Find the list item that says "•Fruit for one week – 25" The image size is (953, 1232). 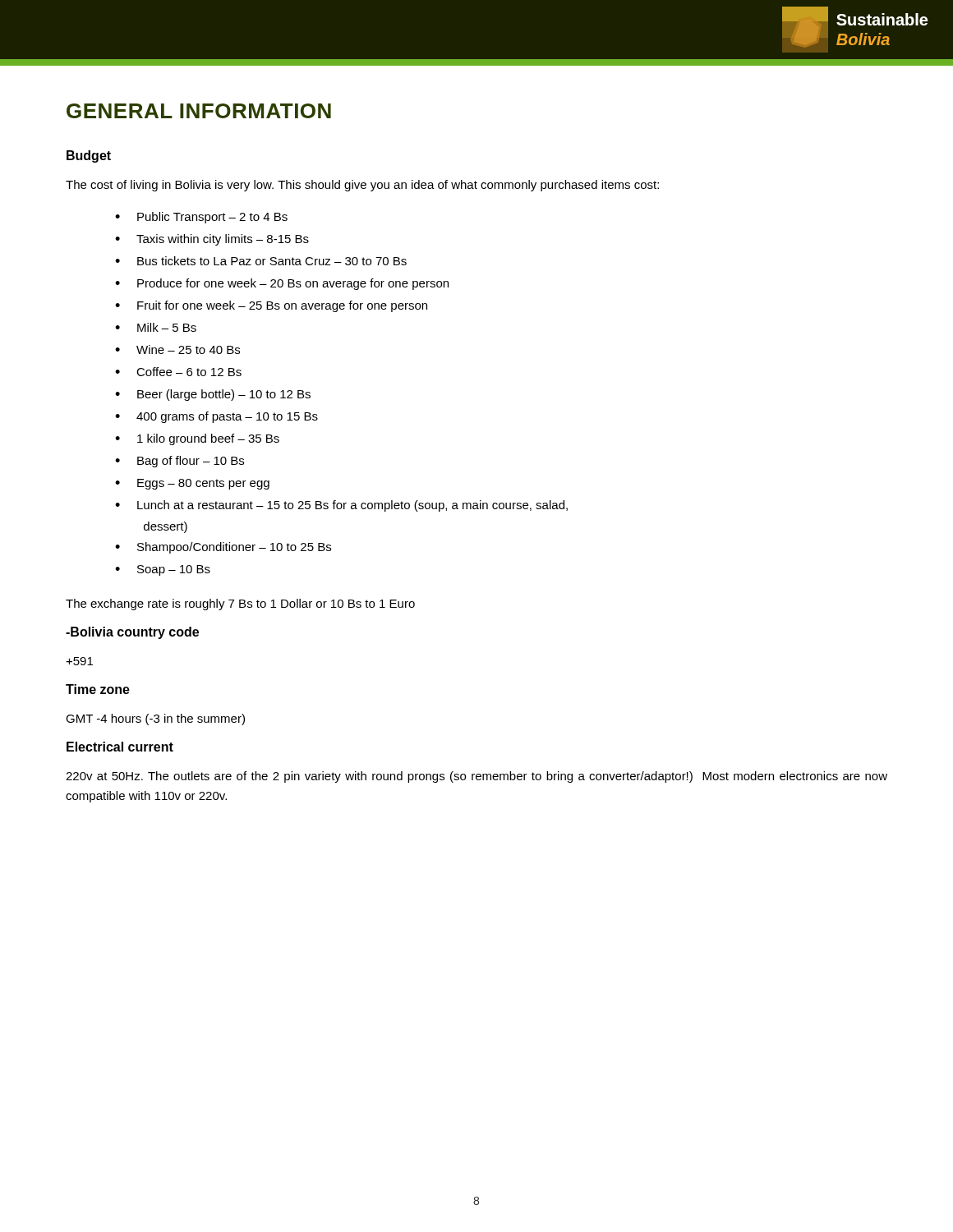click(271, 306)
